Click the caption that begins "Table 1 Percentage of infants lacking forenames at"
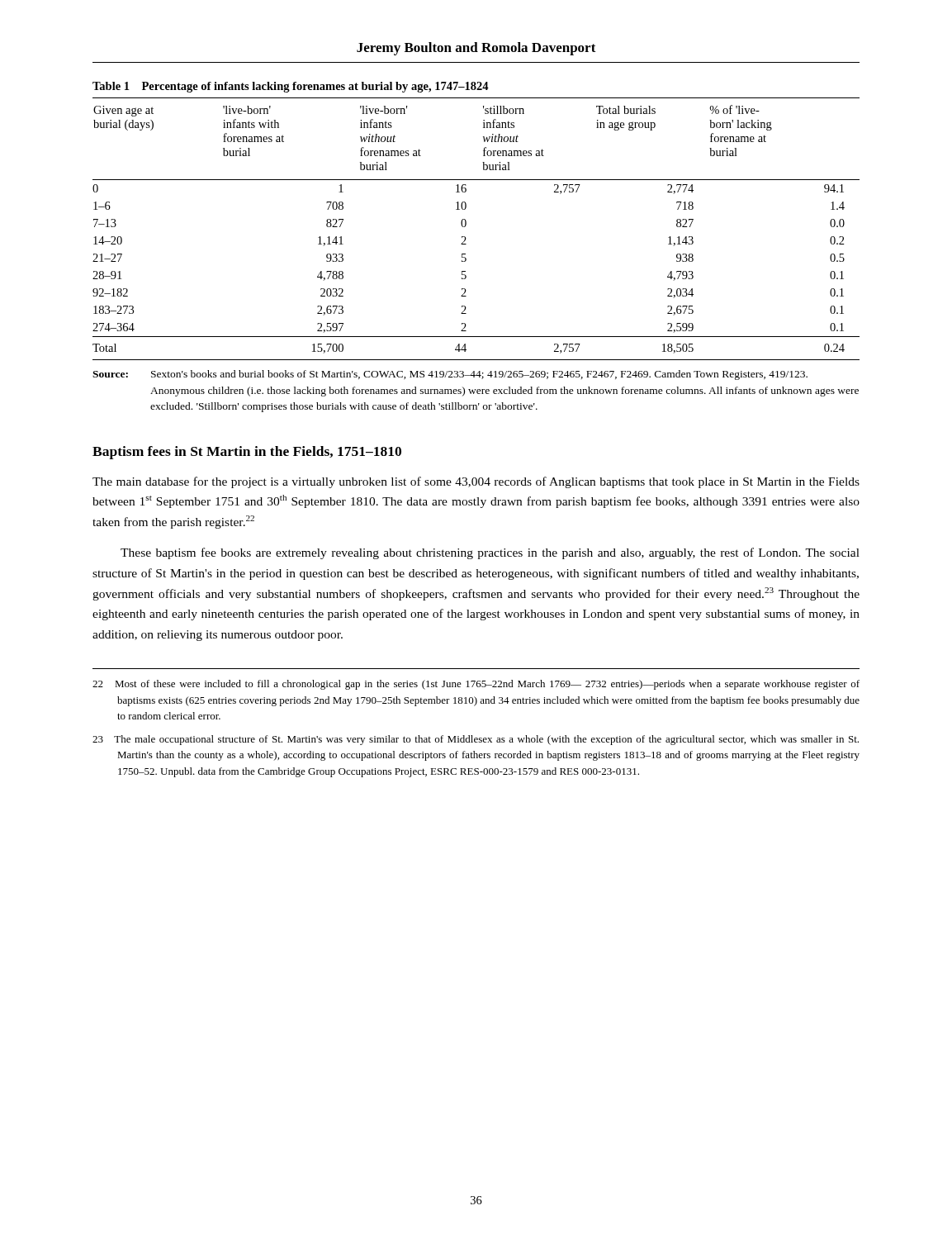This screenshot has height=1239, width=952. pos(290,86)
